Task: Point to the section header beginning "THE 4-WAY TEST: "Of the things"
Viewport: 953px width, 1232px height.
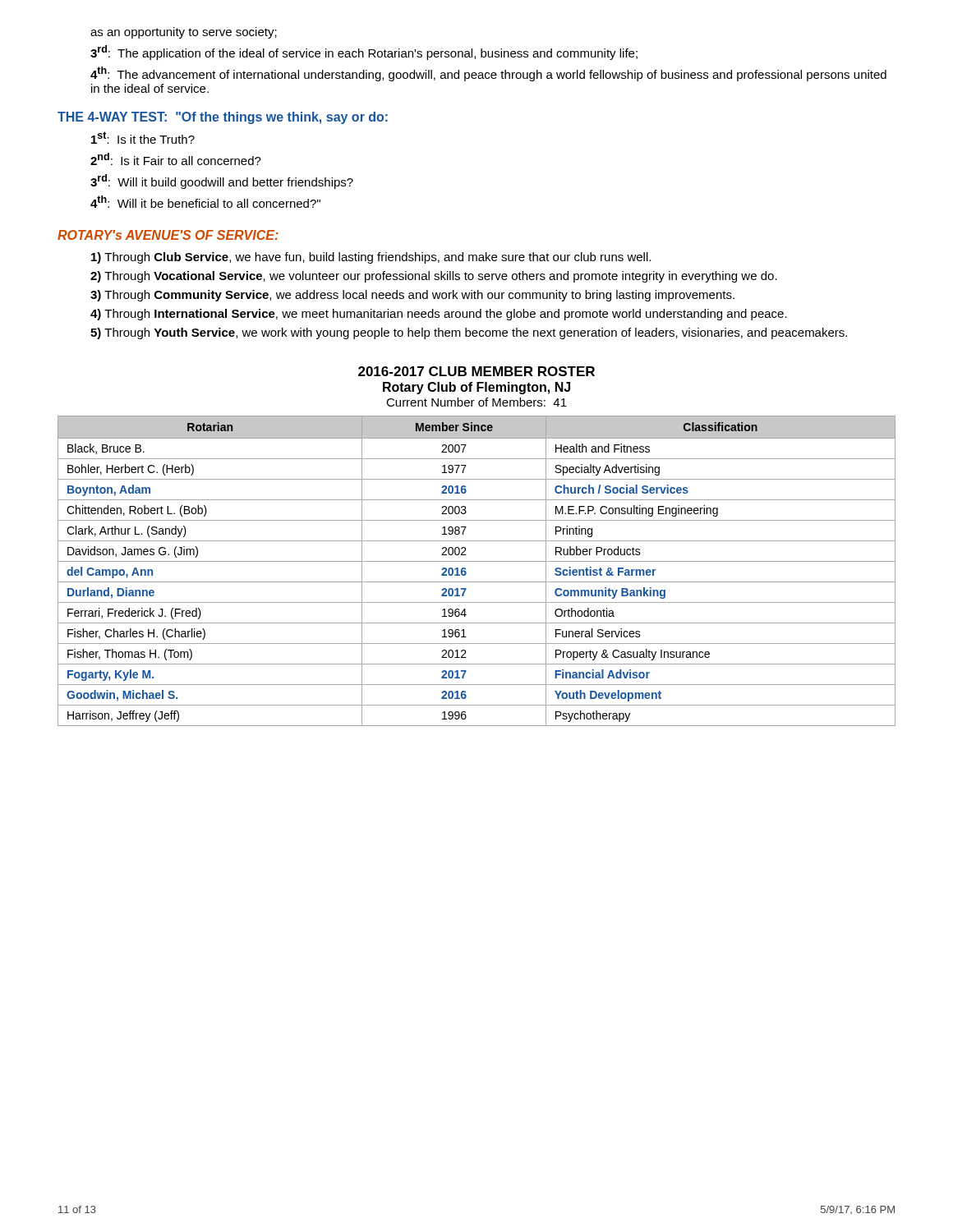Action: 223,117
